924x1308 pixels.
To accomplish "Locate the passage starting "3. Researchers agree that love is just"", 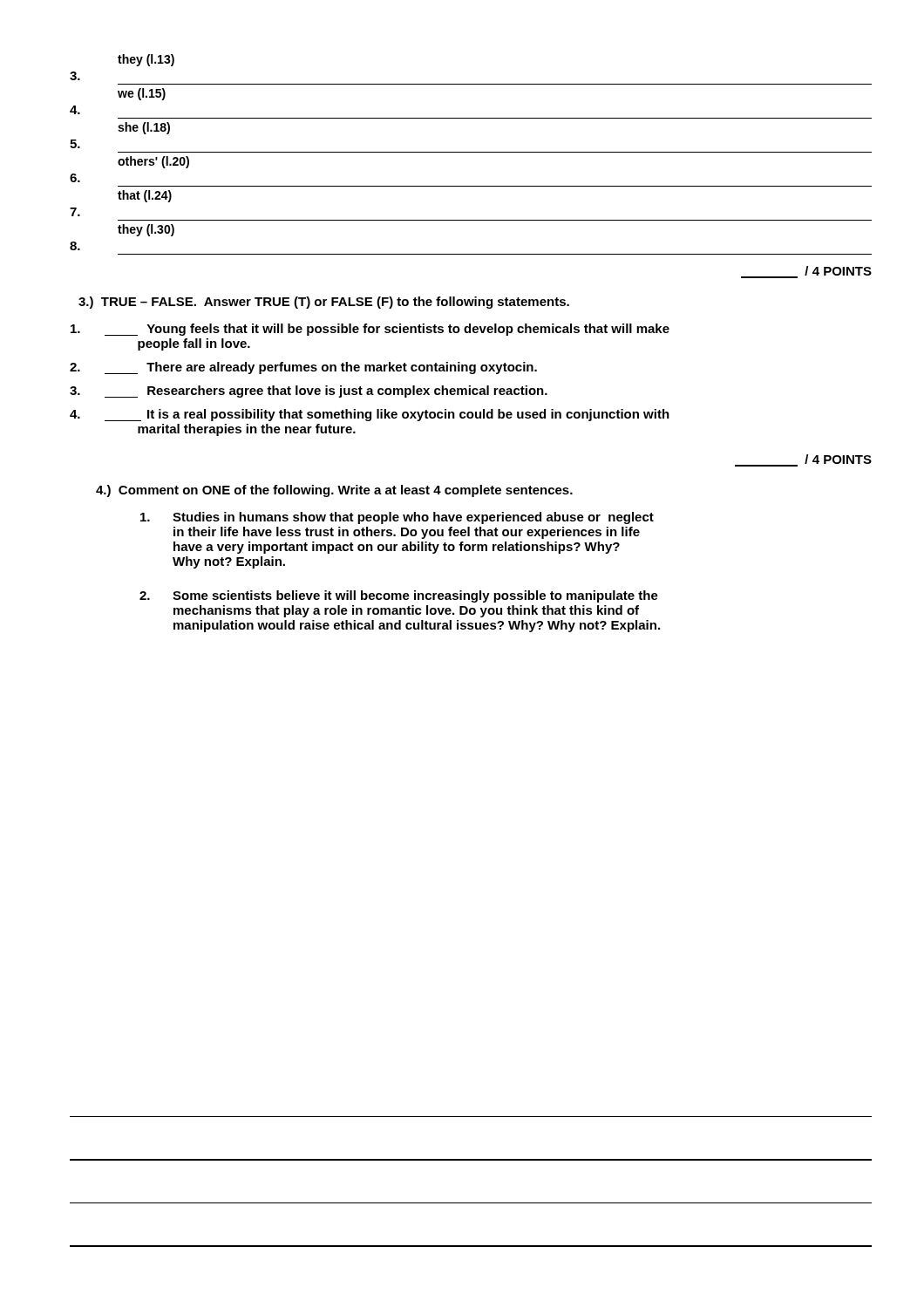I will tap(471, 390).
